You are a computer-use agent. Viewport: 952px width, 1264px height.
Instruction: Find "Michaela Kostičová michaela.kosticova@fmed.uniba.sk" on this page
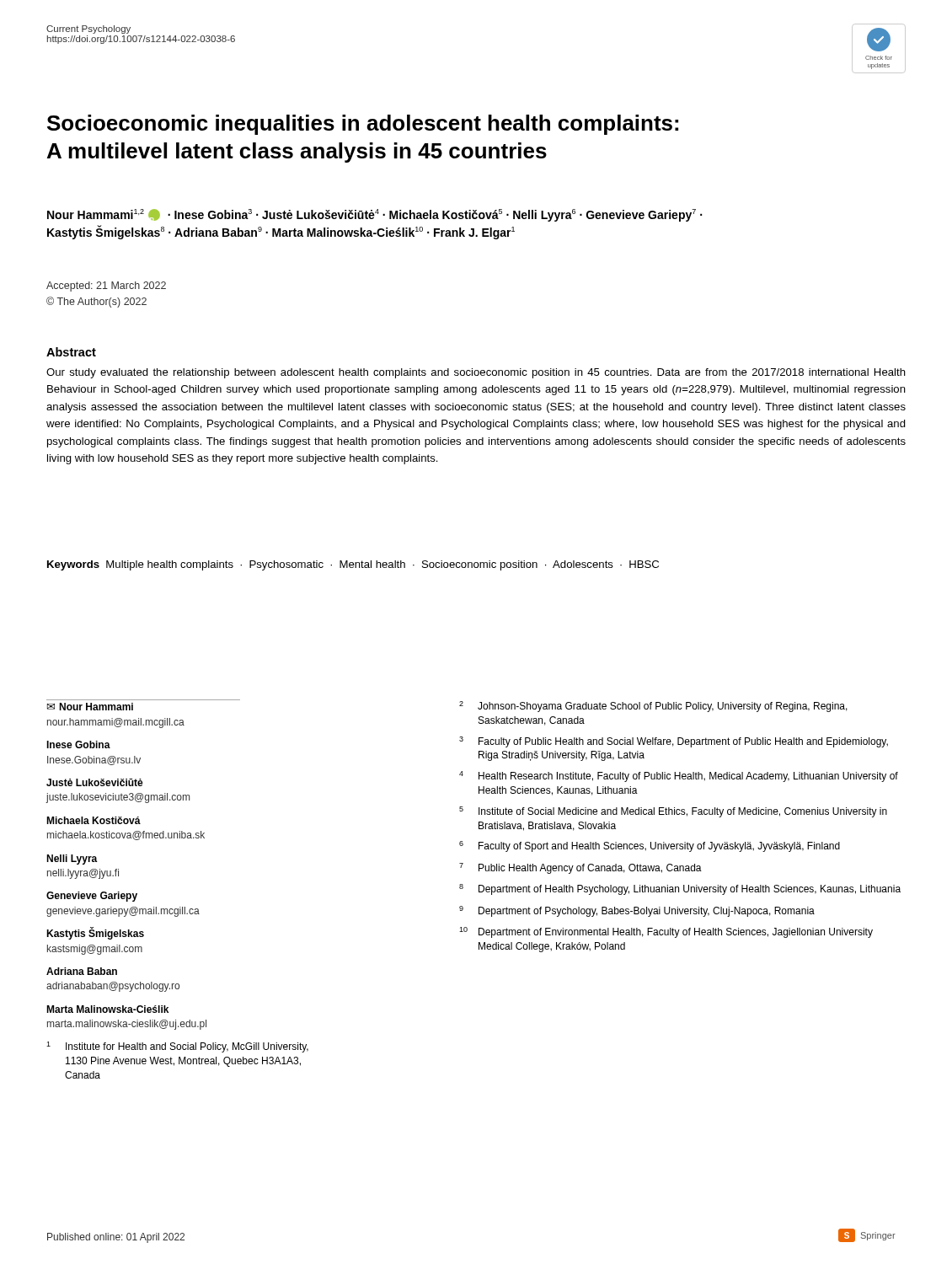click(x=126, y=828)
